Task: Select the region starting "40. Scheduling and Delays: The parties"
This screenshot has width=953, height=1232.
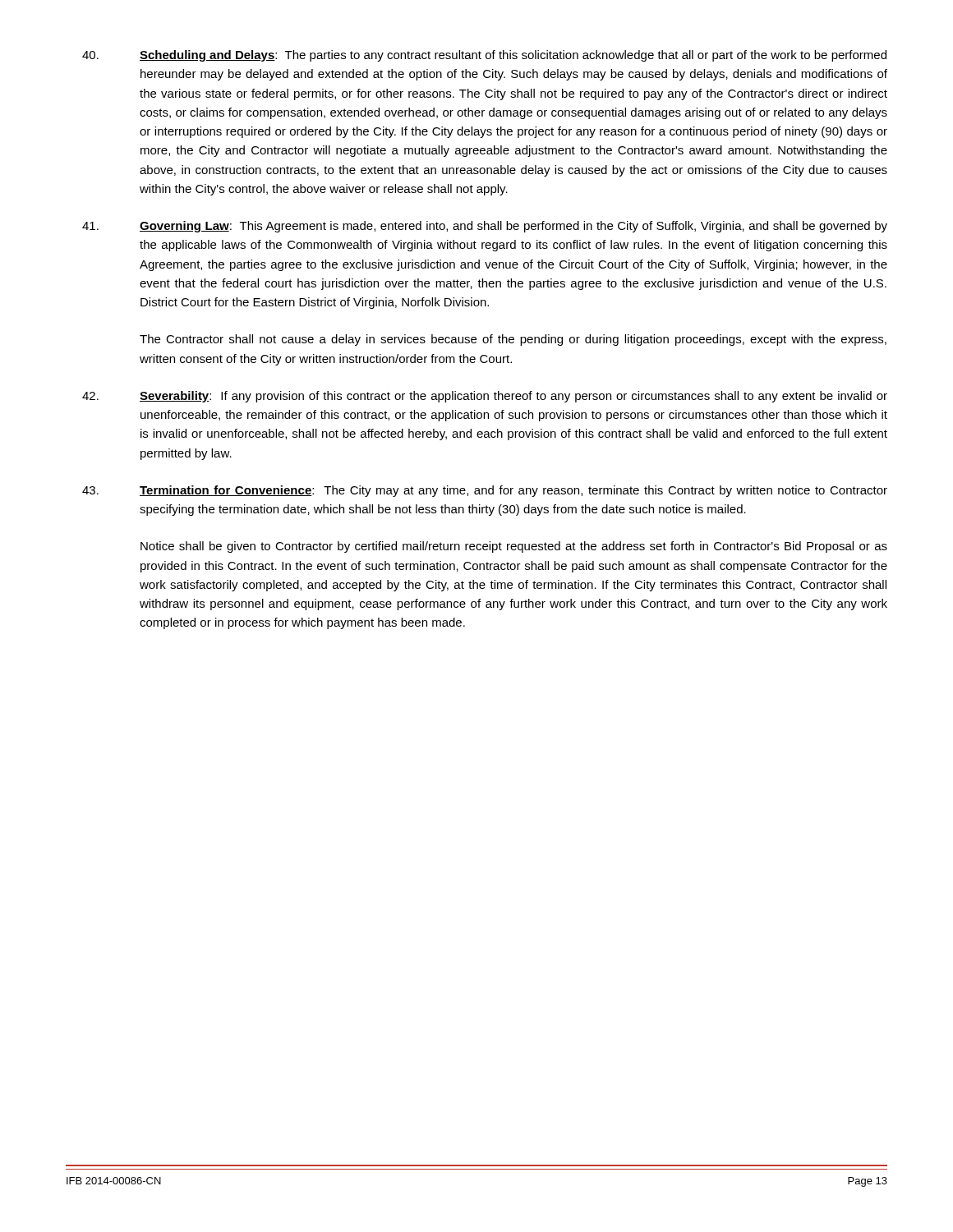Action: tap(485, 122)
